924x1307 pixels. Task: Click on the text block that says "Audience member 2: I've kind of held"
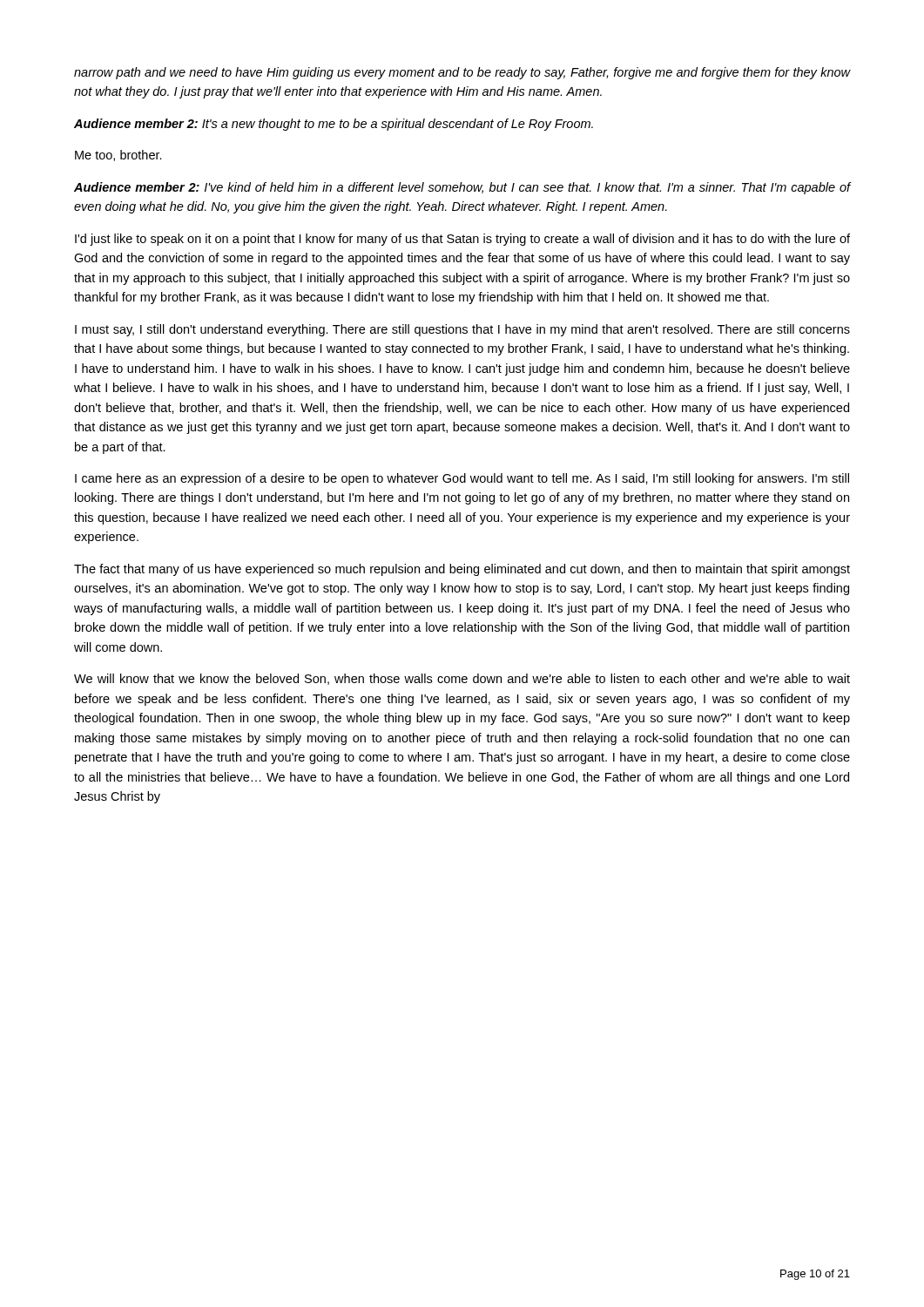(x=462, y=197)
